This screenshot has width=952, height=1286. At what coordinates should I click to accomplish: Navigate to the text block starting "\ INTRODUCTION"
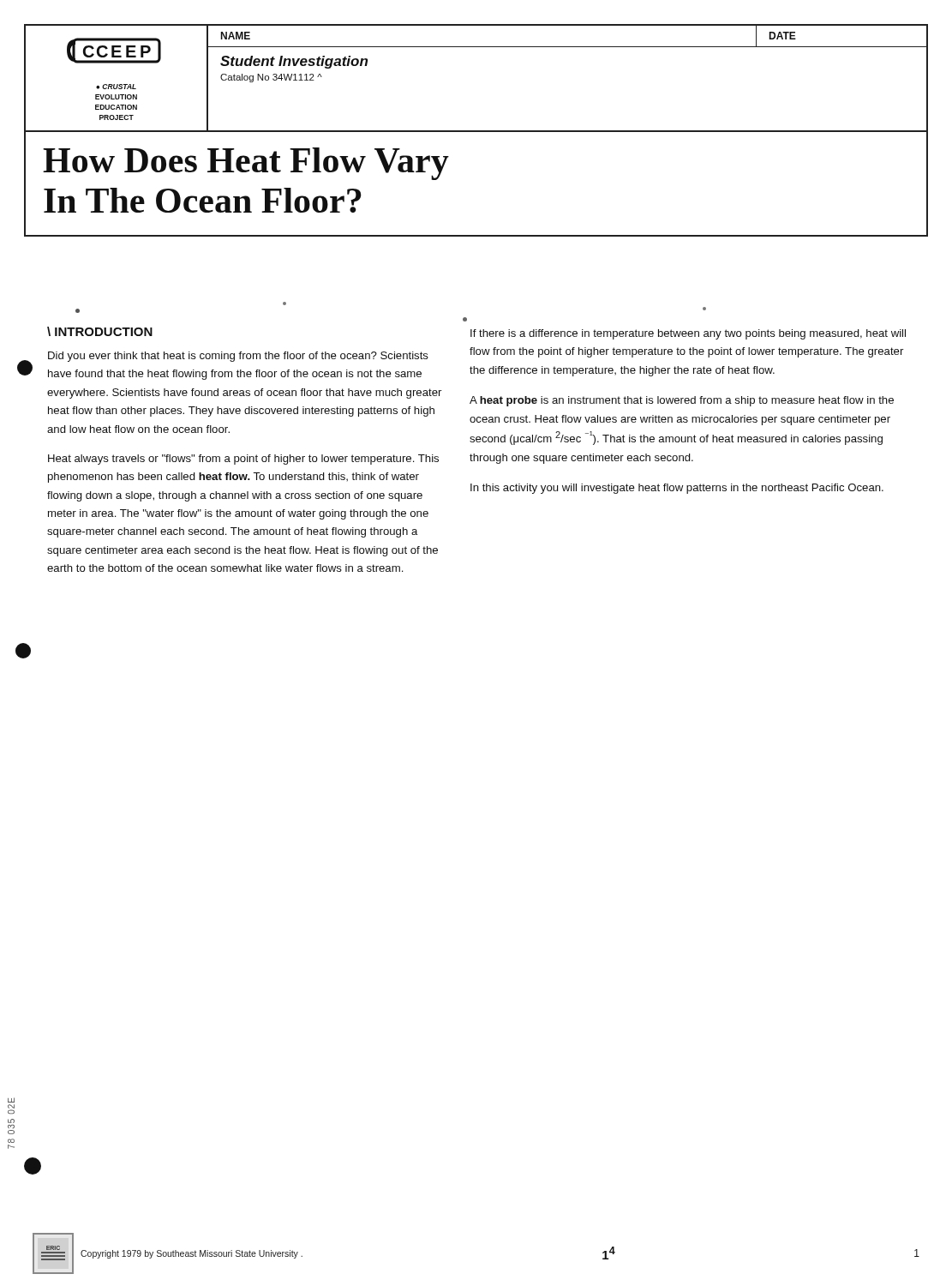point(100,331)
